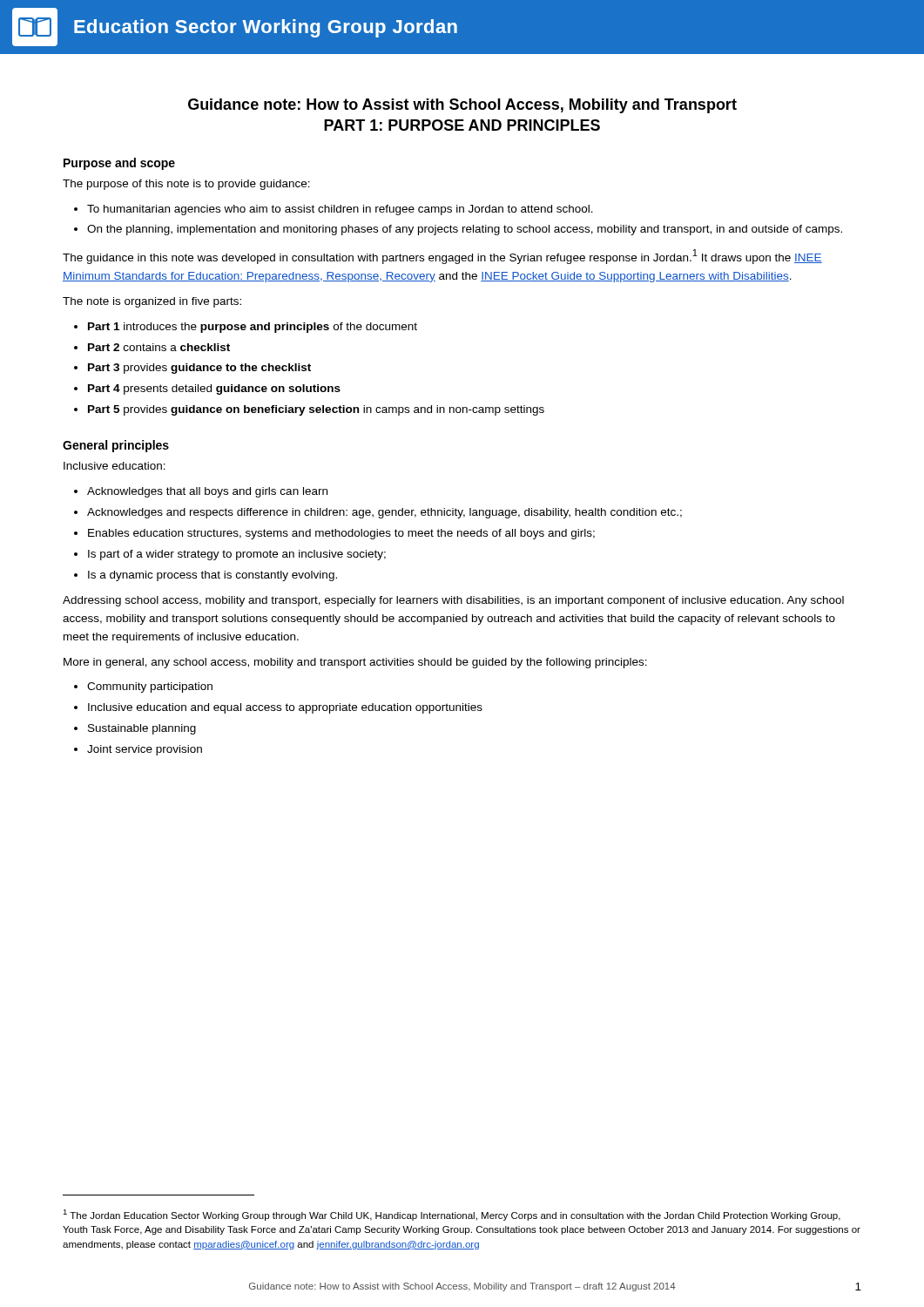Select the region starting "Community participation"
Viewport: 924px width, 1307px height.
point(143,687)
